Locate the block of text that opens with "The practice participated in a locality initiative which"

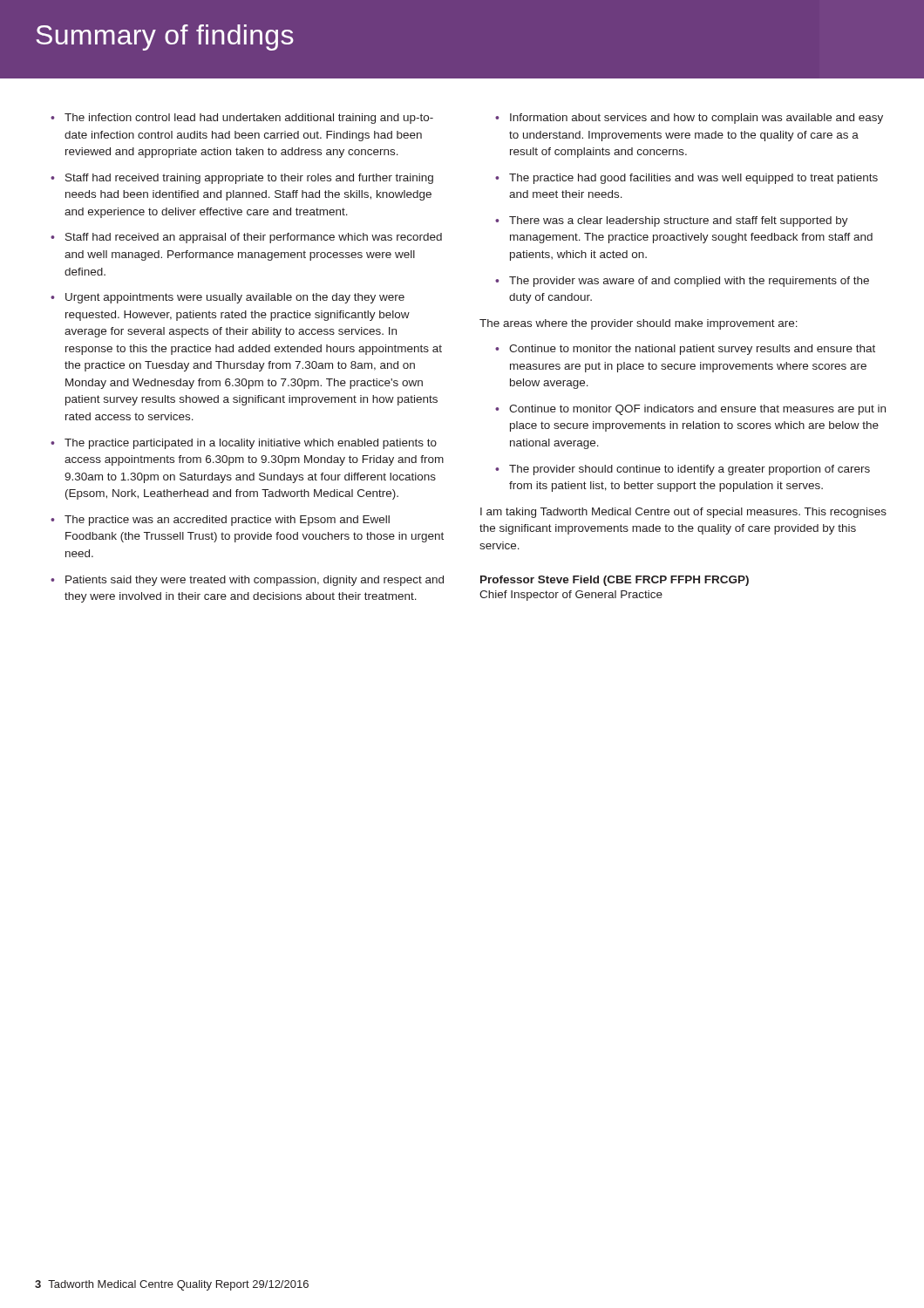[x=254, y=468]
